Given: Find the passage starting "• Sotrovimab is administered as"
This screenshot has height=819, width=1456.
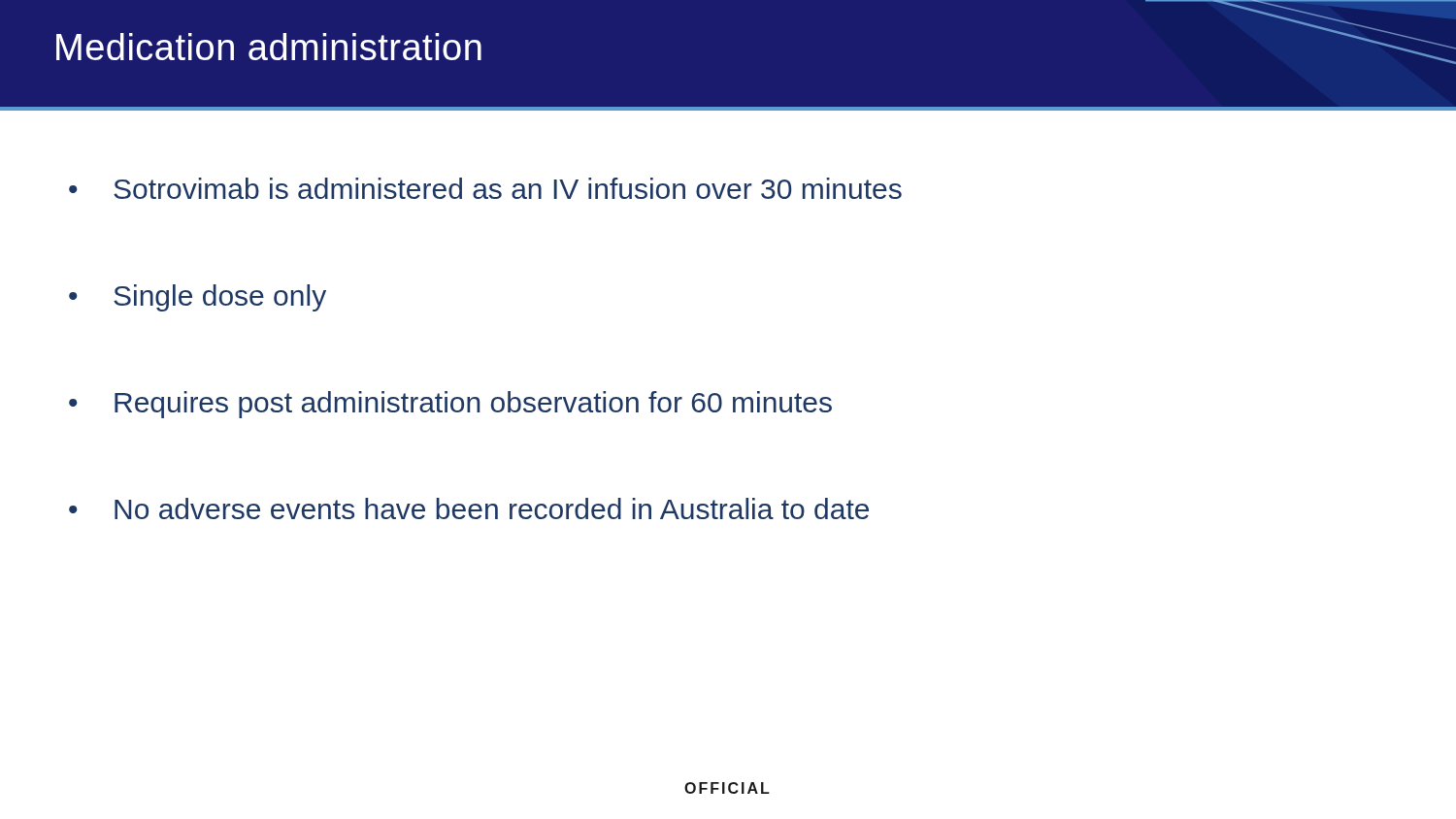Looking at the screenshot, I should coord(485,189).
